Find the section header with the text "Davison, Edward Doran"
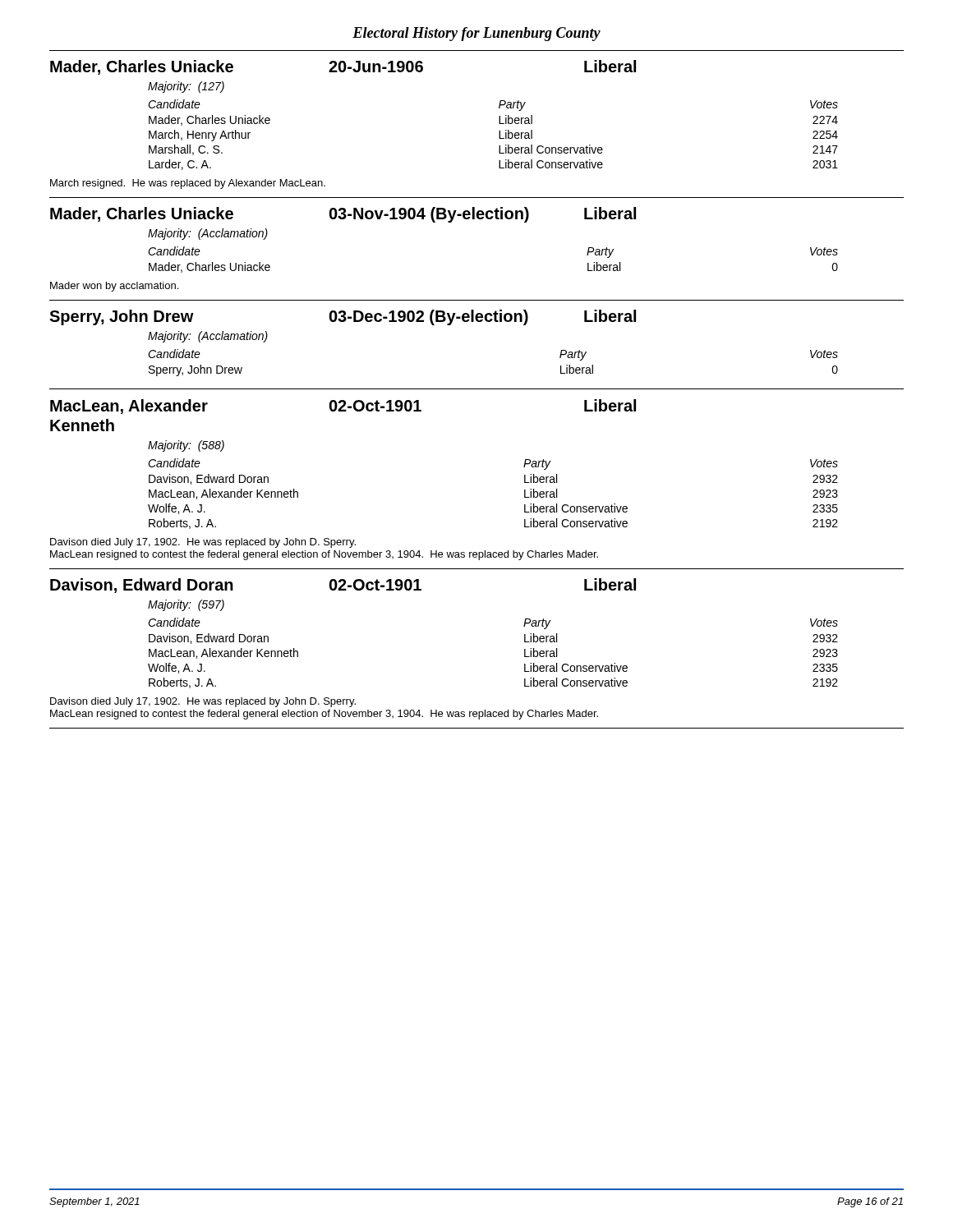 coord(343,586)
